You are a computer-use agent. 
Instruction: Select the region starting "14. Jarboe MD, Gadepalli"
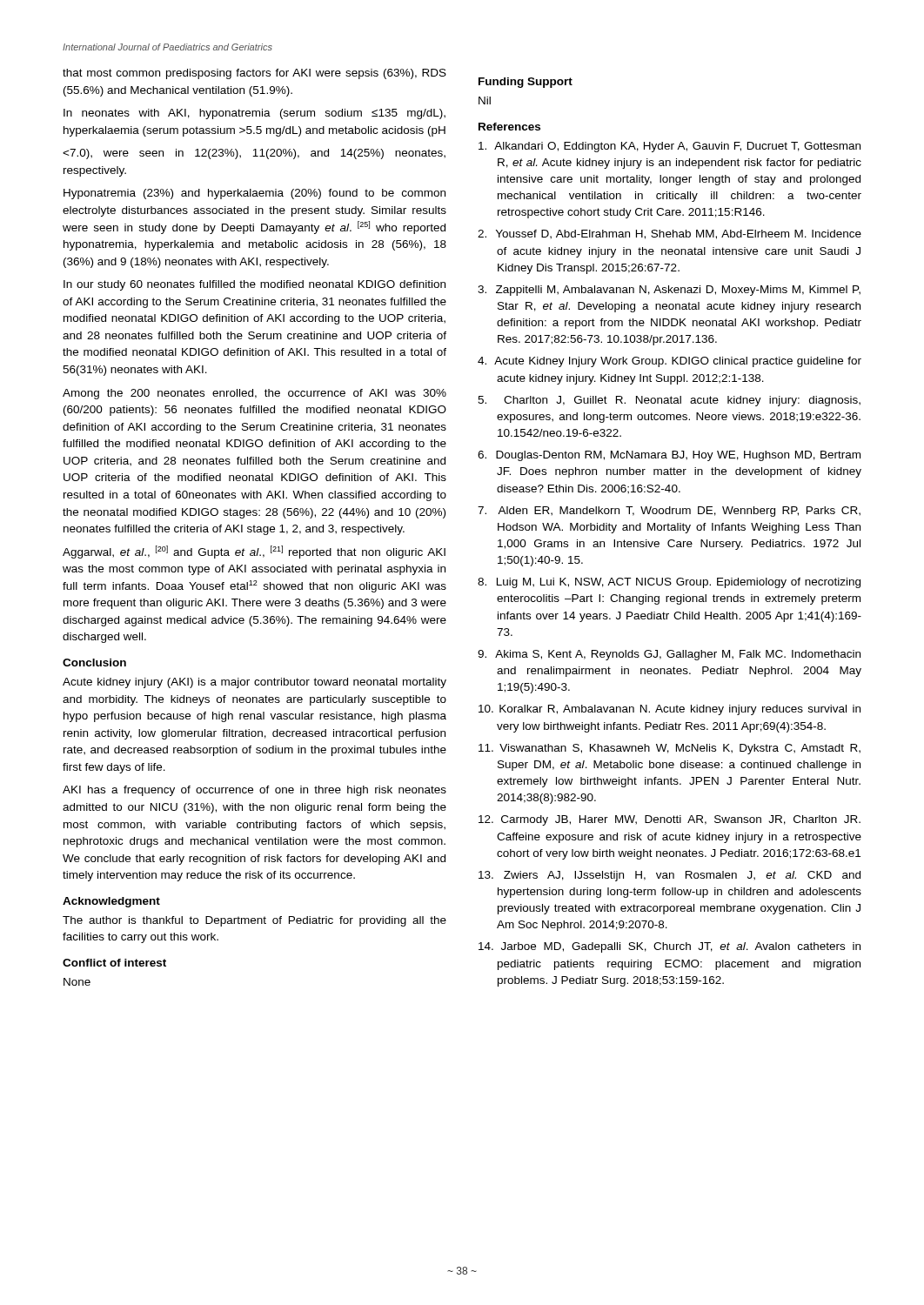click(x=669, y=963)
